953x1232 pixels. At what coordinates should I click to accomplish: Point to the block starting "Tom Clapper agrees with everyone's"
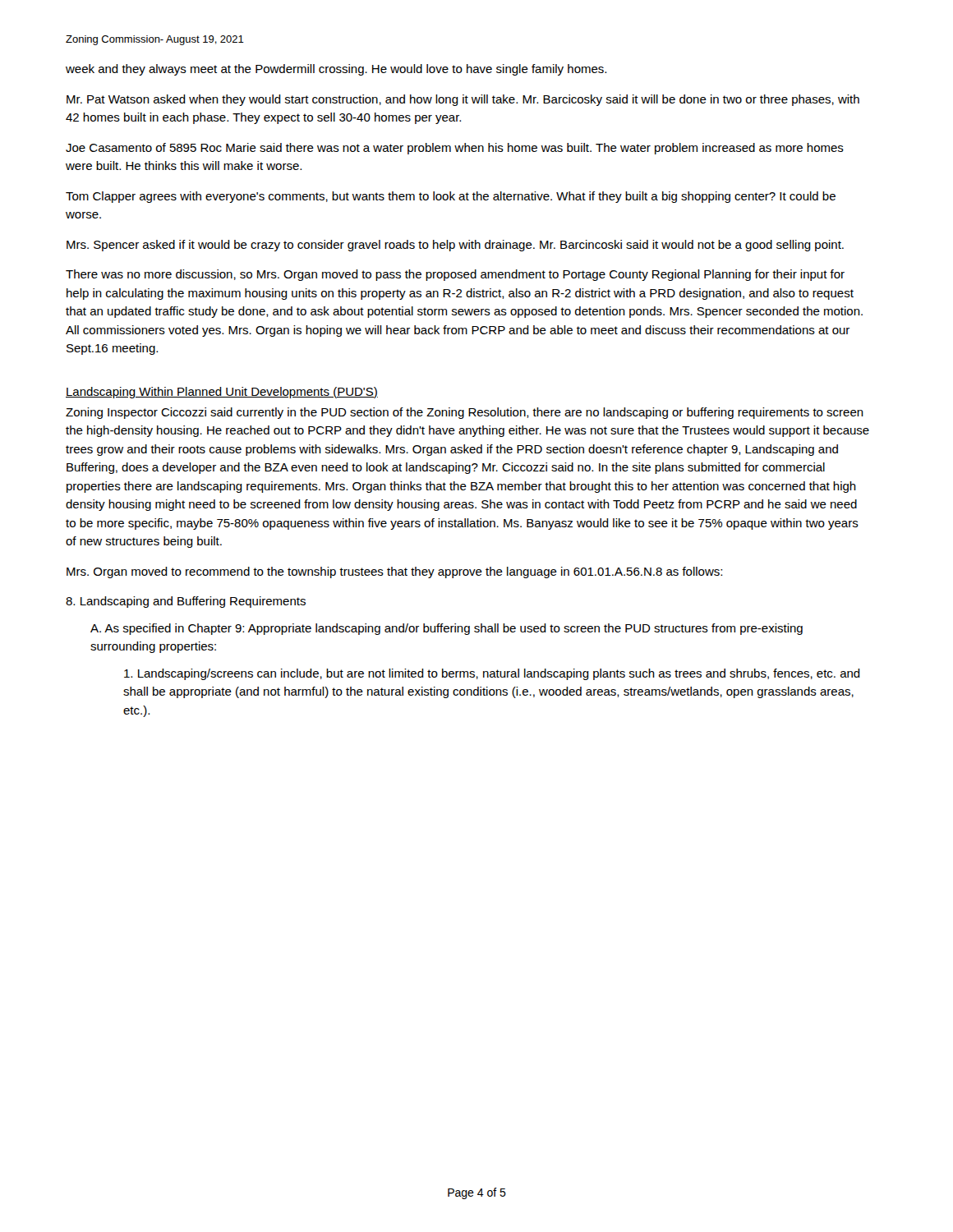pyautogui.click(x=451, y=205)
